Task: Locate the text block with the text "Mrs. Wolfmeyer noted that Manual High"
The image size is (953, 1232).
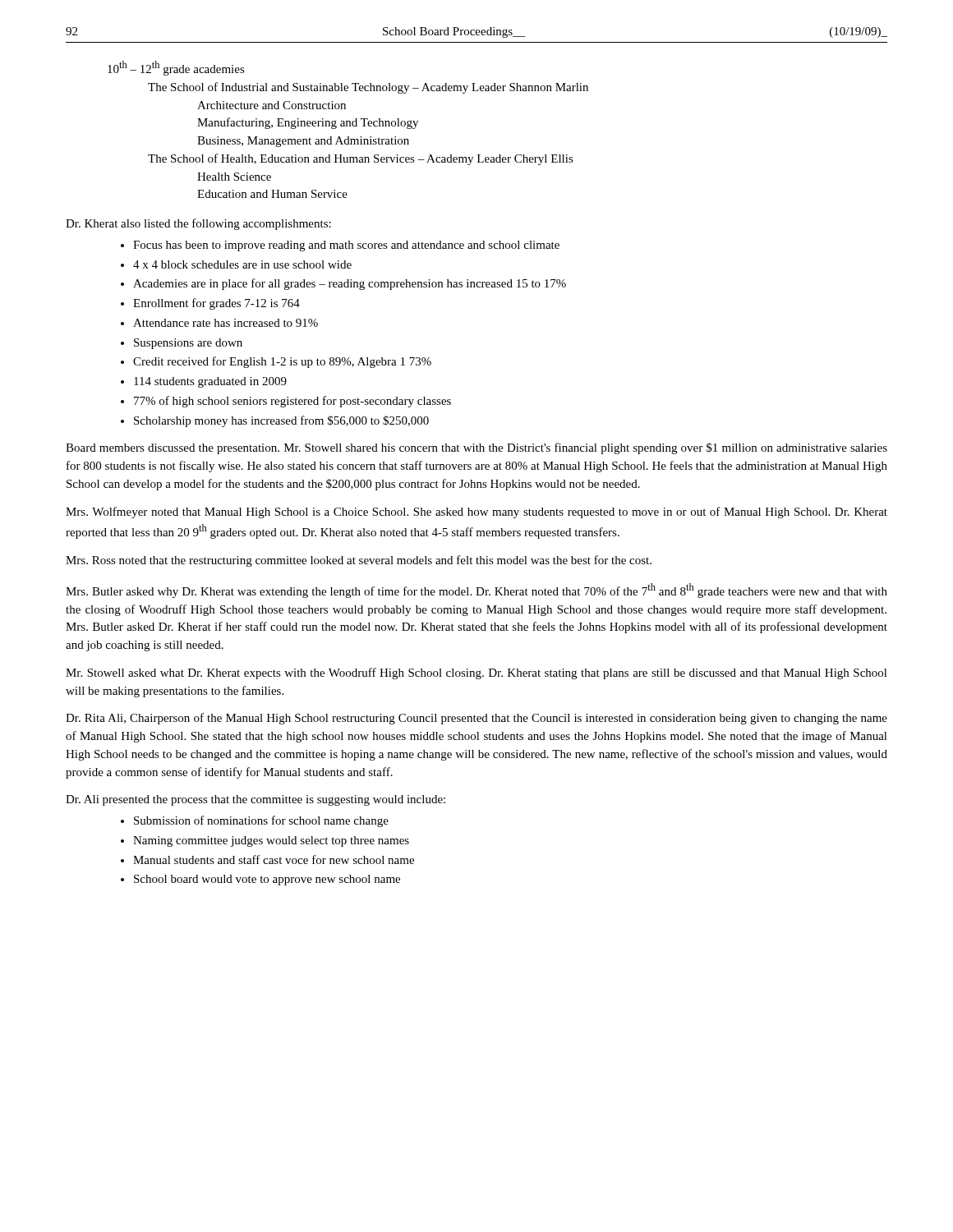Action: tap(476, 522)
